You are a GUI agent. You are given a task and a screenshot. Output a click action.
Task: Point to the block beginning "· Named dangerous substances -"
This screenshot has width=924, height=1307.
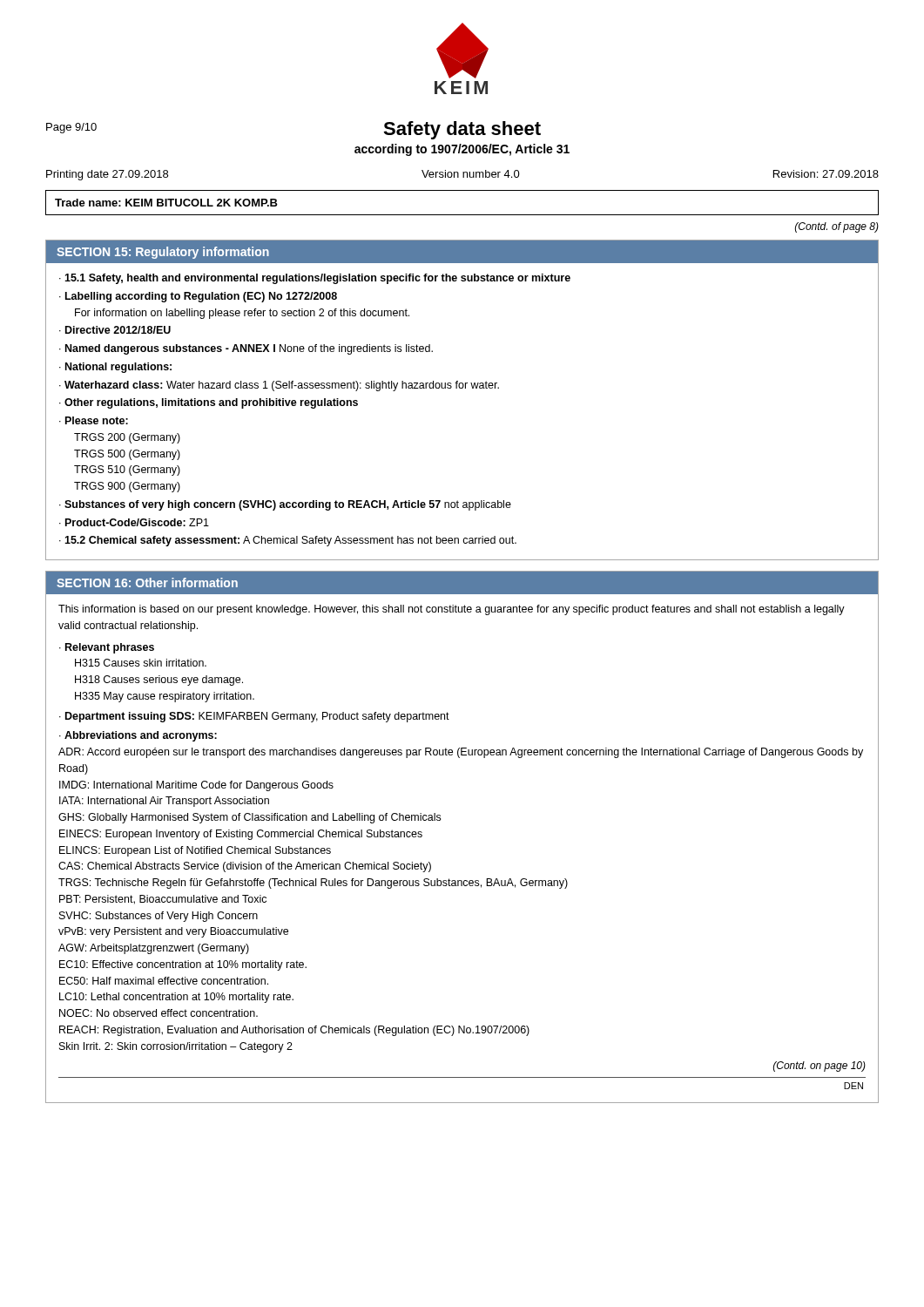pos(246,349)
